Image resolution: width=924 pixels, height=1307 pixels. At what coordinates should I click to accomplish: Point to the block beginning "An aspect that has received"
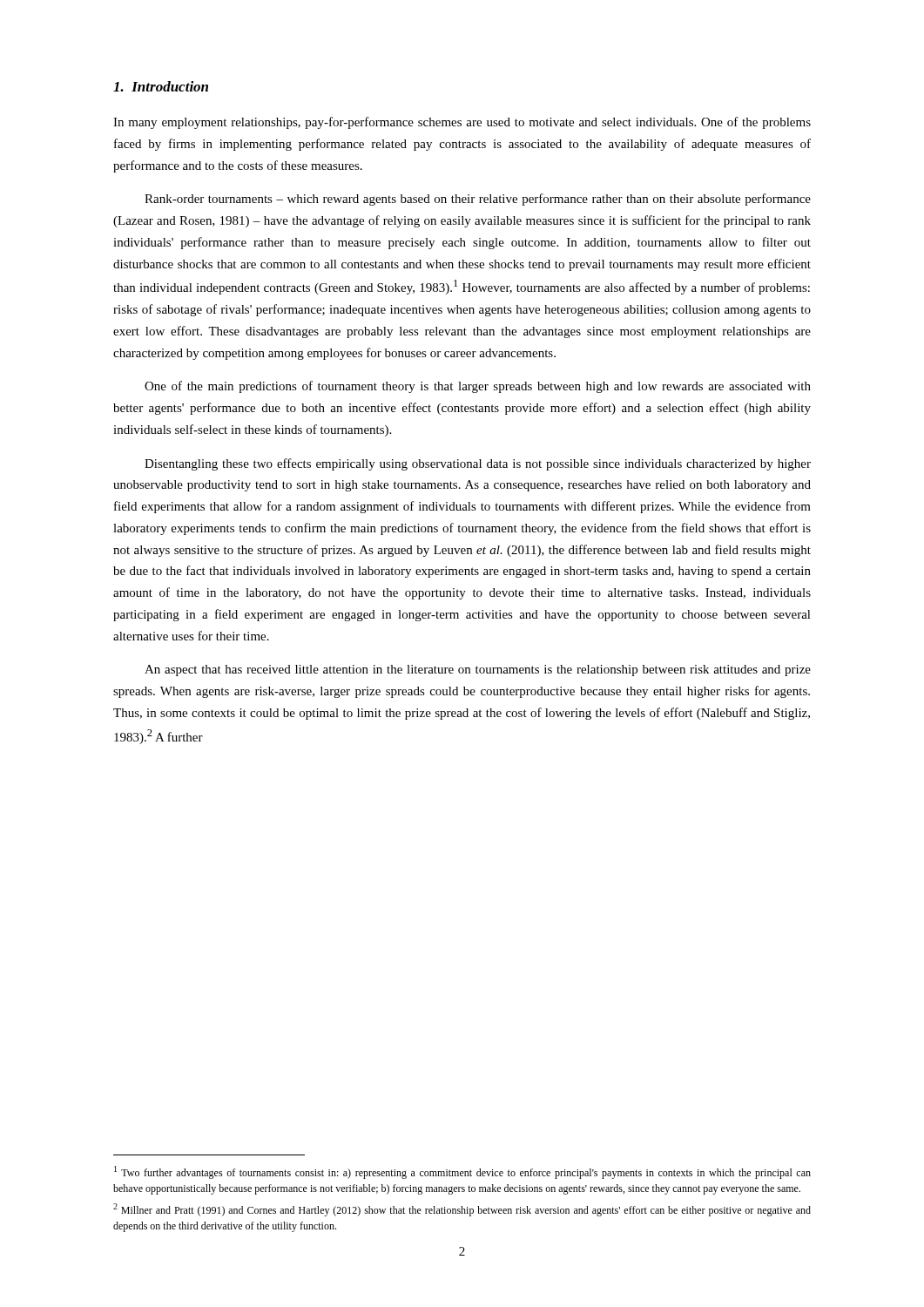462,703
